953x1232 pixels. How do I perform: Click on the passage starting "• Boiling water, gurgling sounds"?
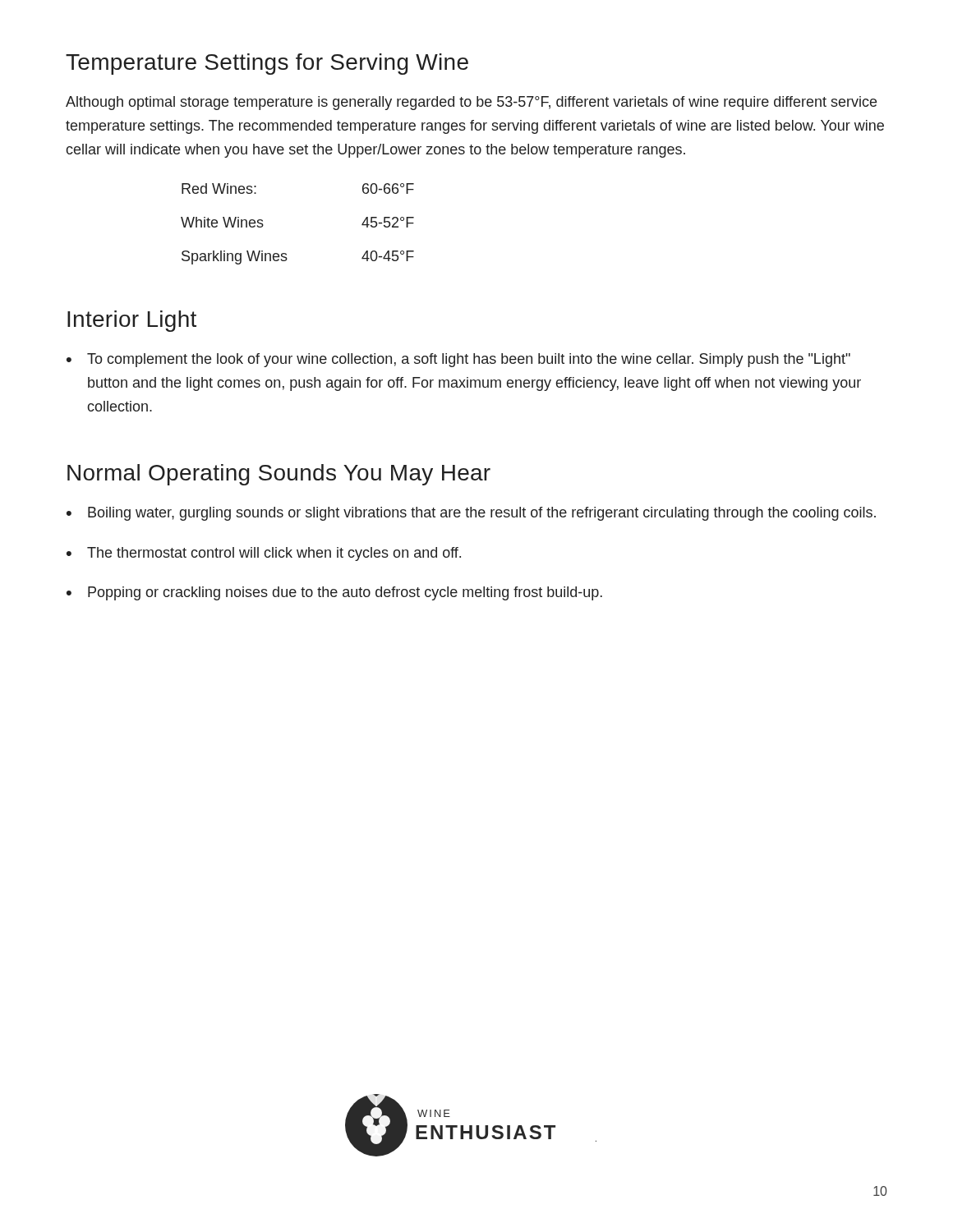(476, 513)
